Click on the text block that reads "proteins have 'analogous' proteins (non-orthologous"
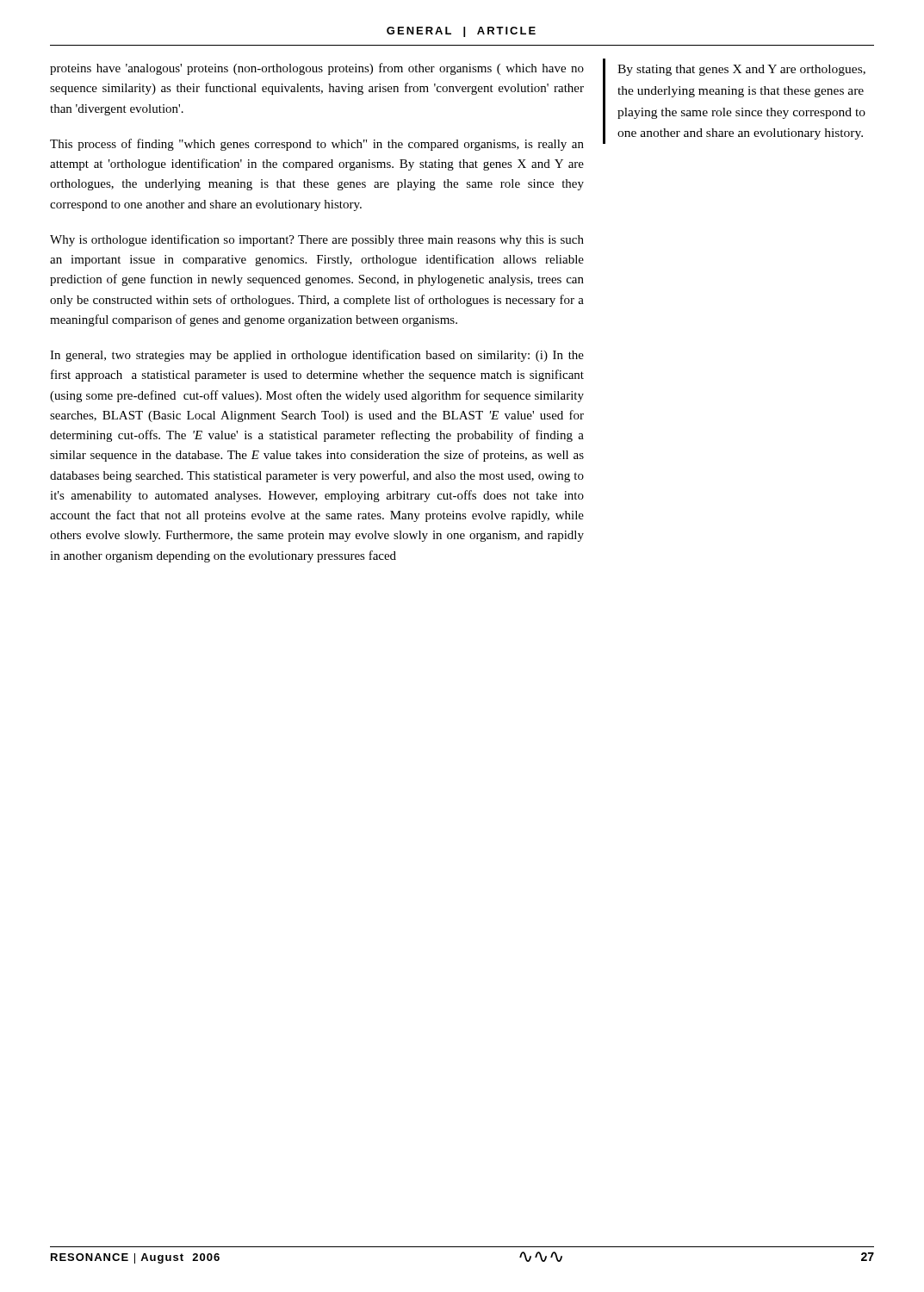Viewport: 924px width, 1292px height. (x=317, y=312)
